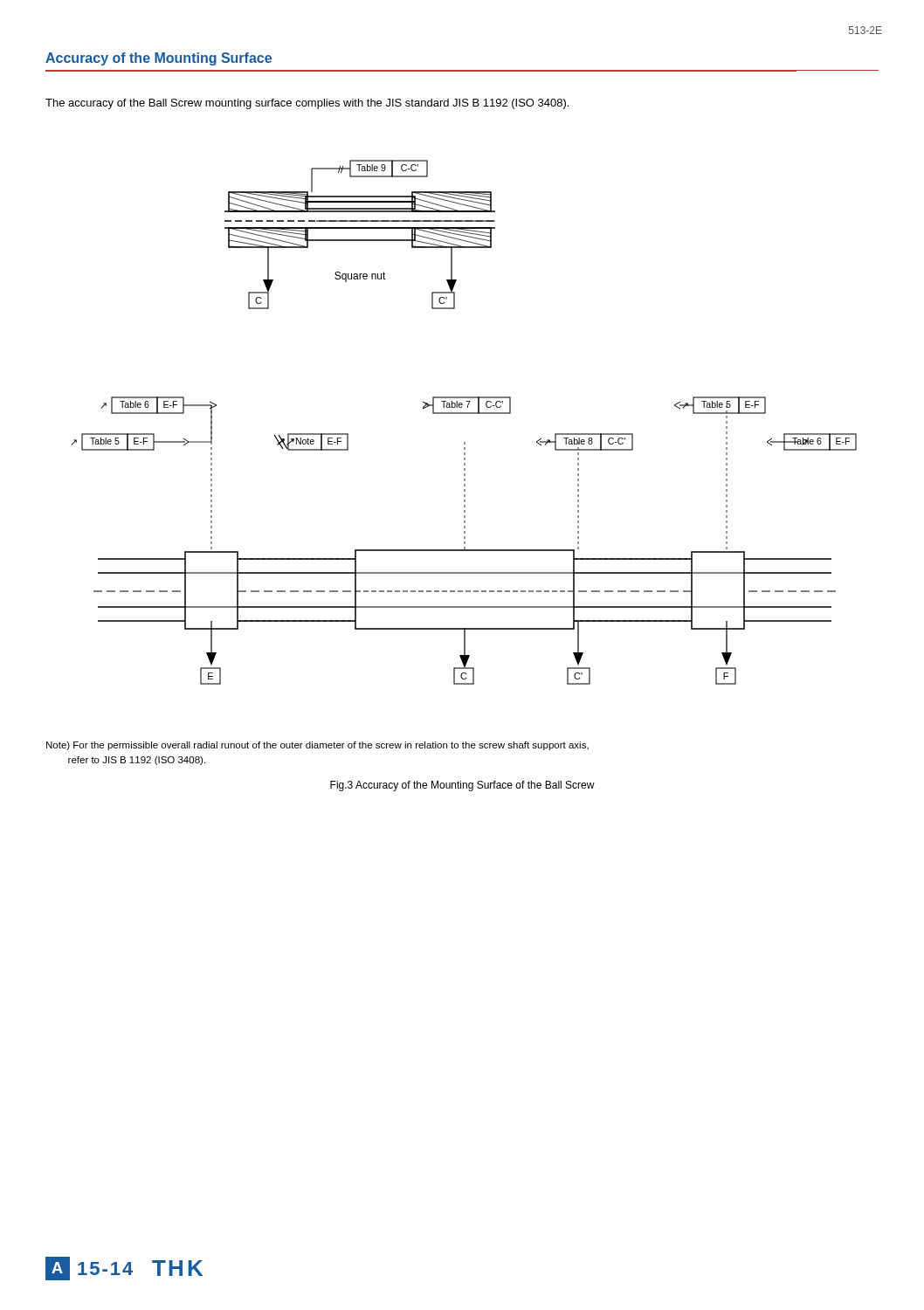
Task: Find the region starting "The accuracy of the"
Action: tap(308, 103)
